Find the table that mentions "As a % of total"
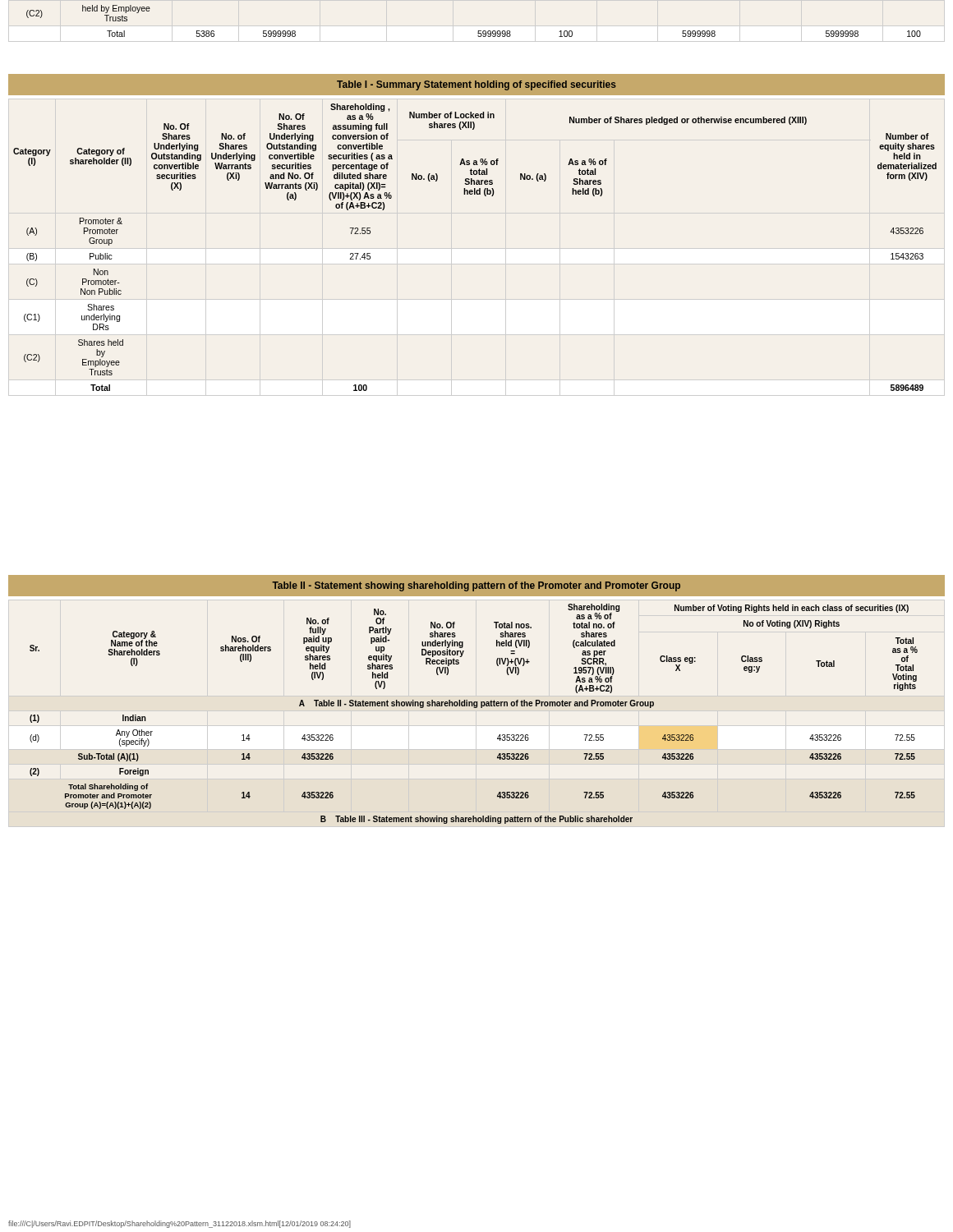The width and height of the screenshot is (953, 1232). click(x=476, y=247)
